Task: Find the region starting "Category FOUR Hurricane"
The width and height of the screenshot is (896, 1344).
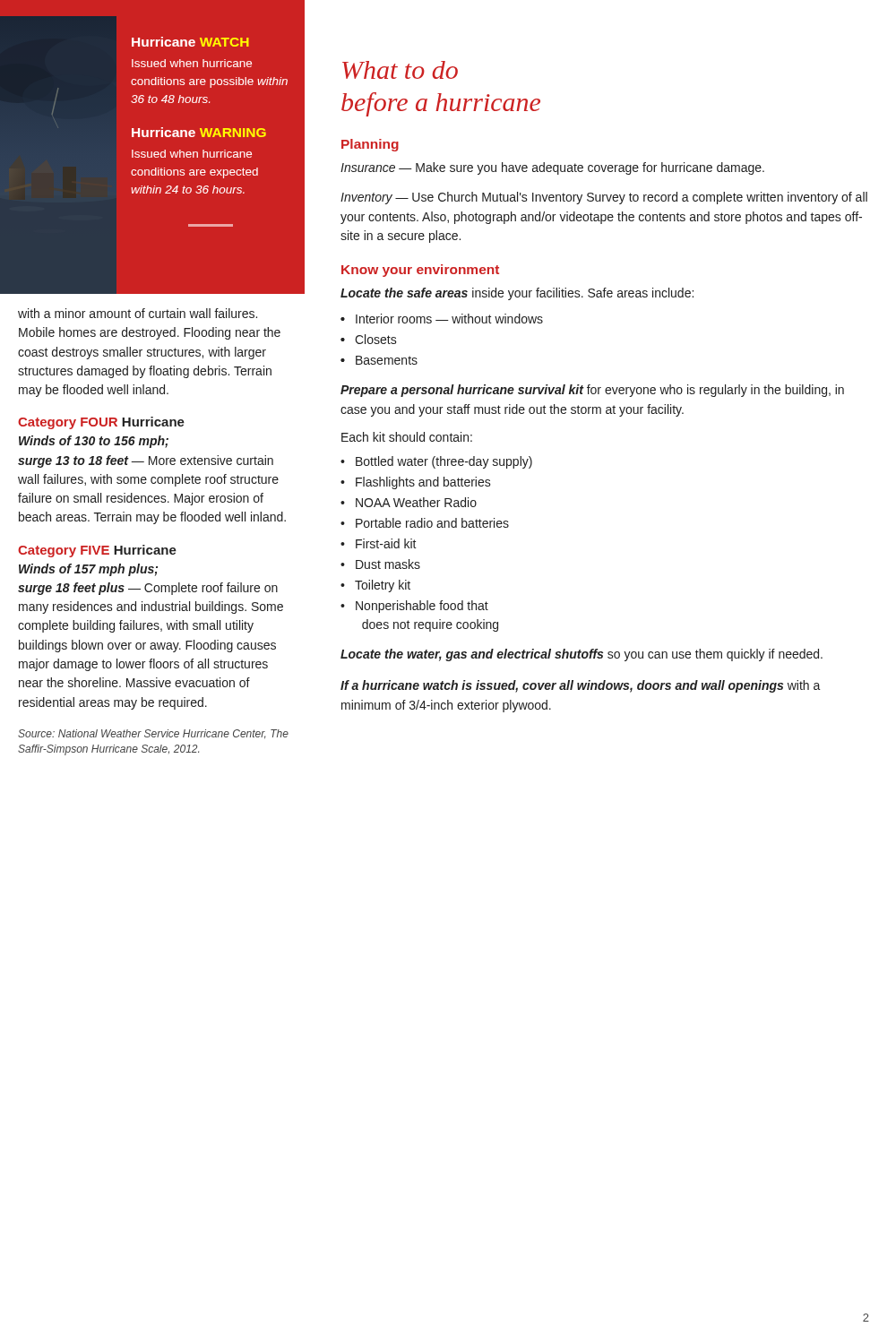Action: [101, 422]
